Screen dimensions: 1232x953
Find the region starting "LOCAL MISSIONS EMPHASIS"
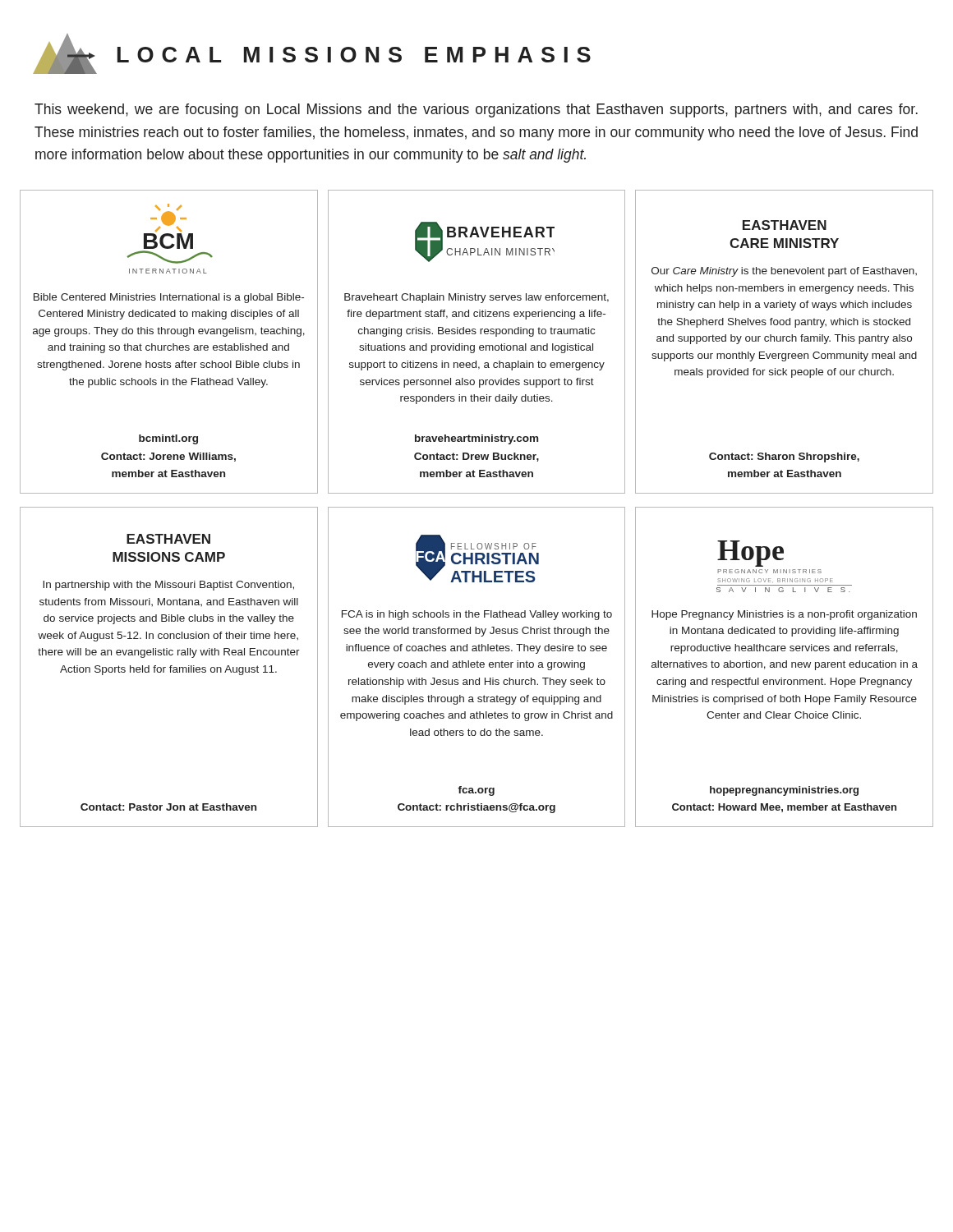[x=357, y=55]
